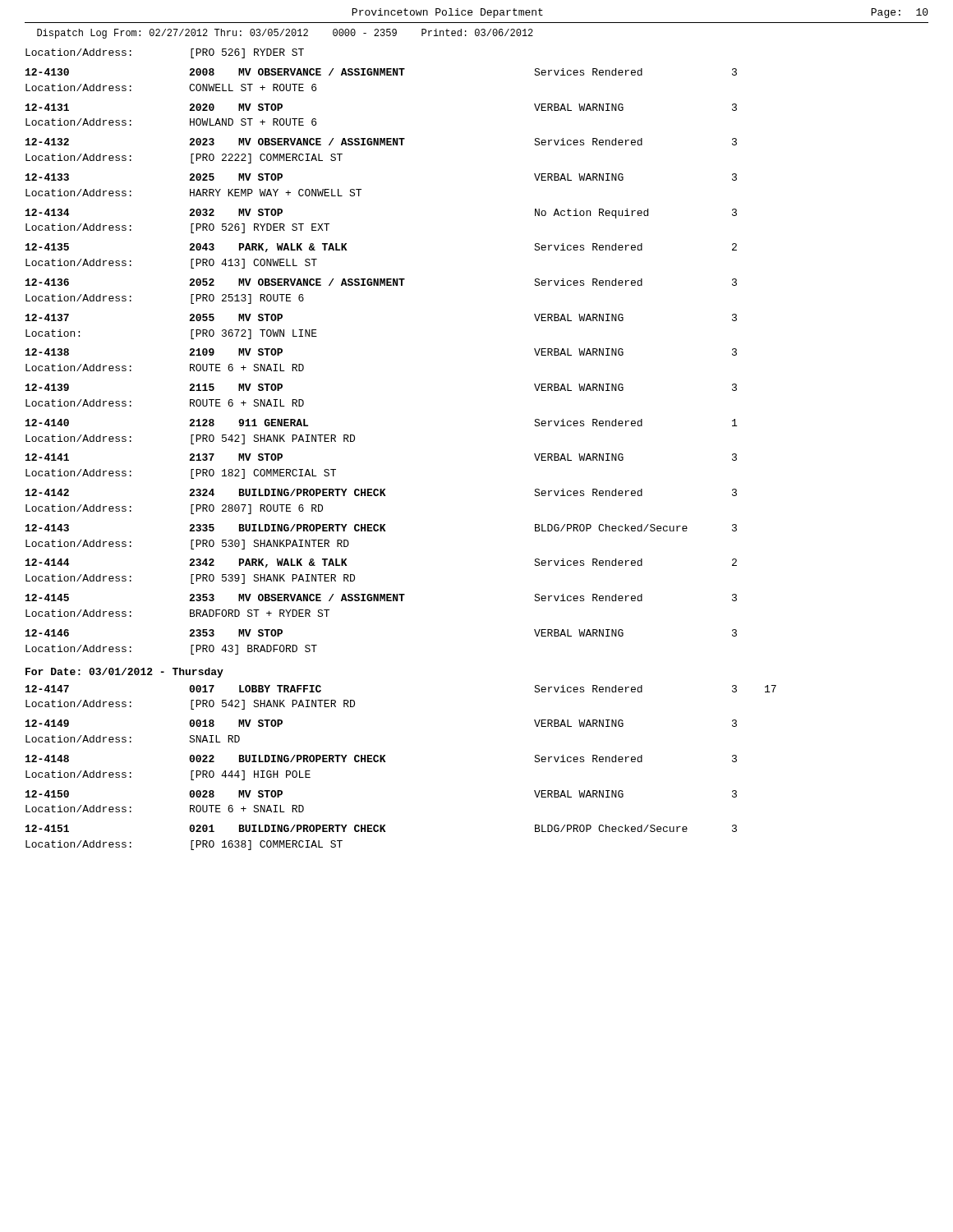Click on the text block with the text "12-4139 2115 MV STOP VERBAL WARNING"

coord(46,387)
